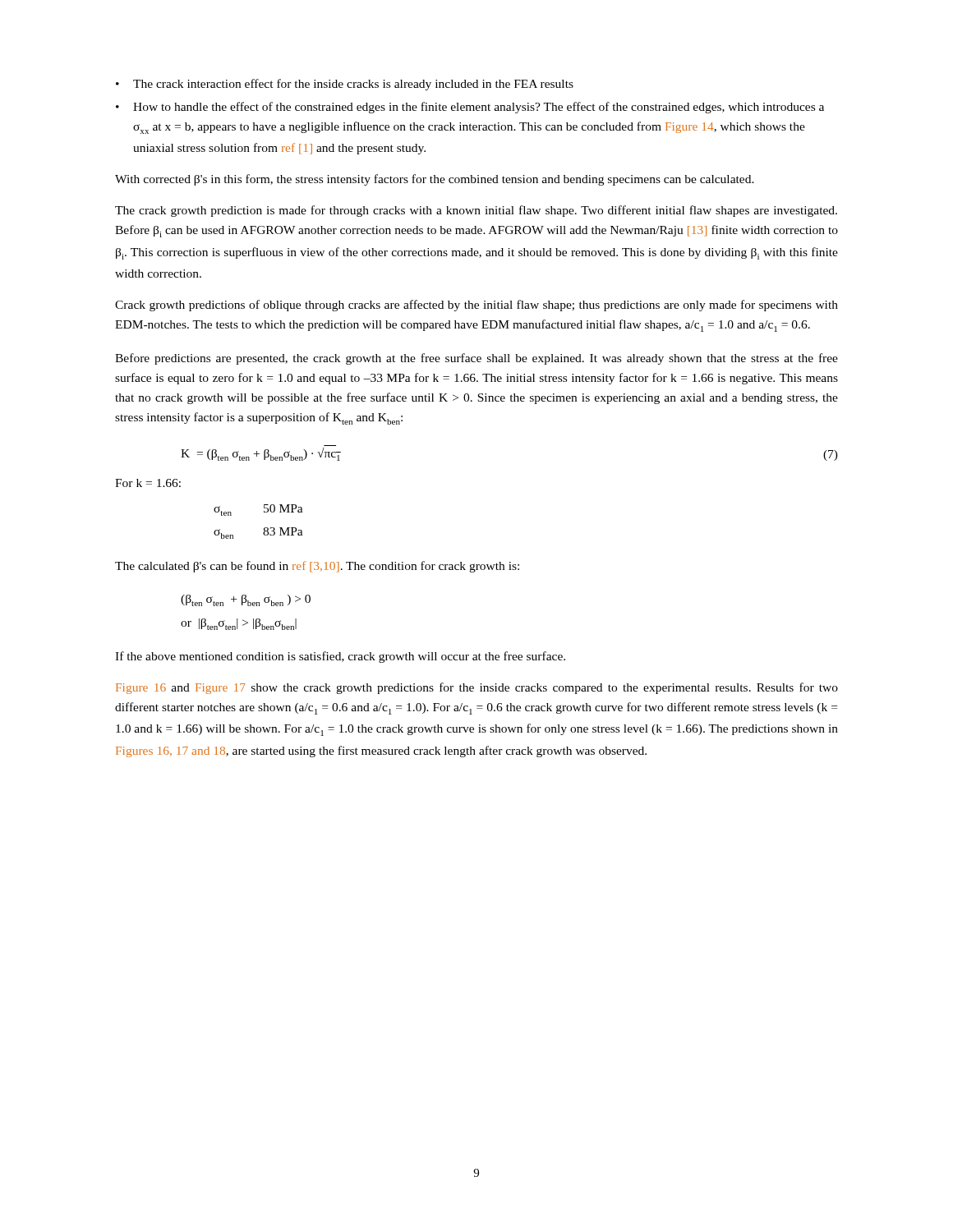Navigate to the text block starting "If the above mentioned condition is satisfied, crack"

click(x=341, y=656)
